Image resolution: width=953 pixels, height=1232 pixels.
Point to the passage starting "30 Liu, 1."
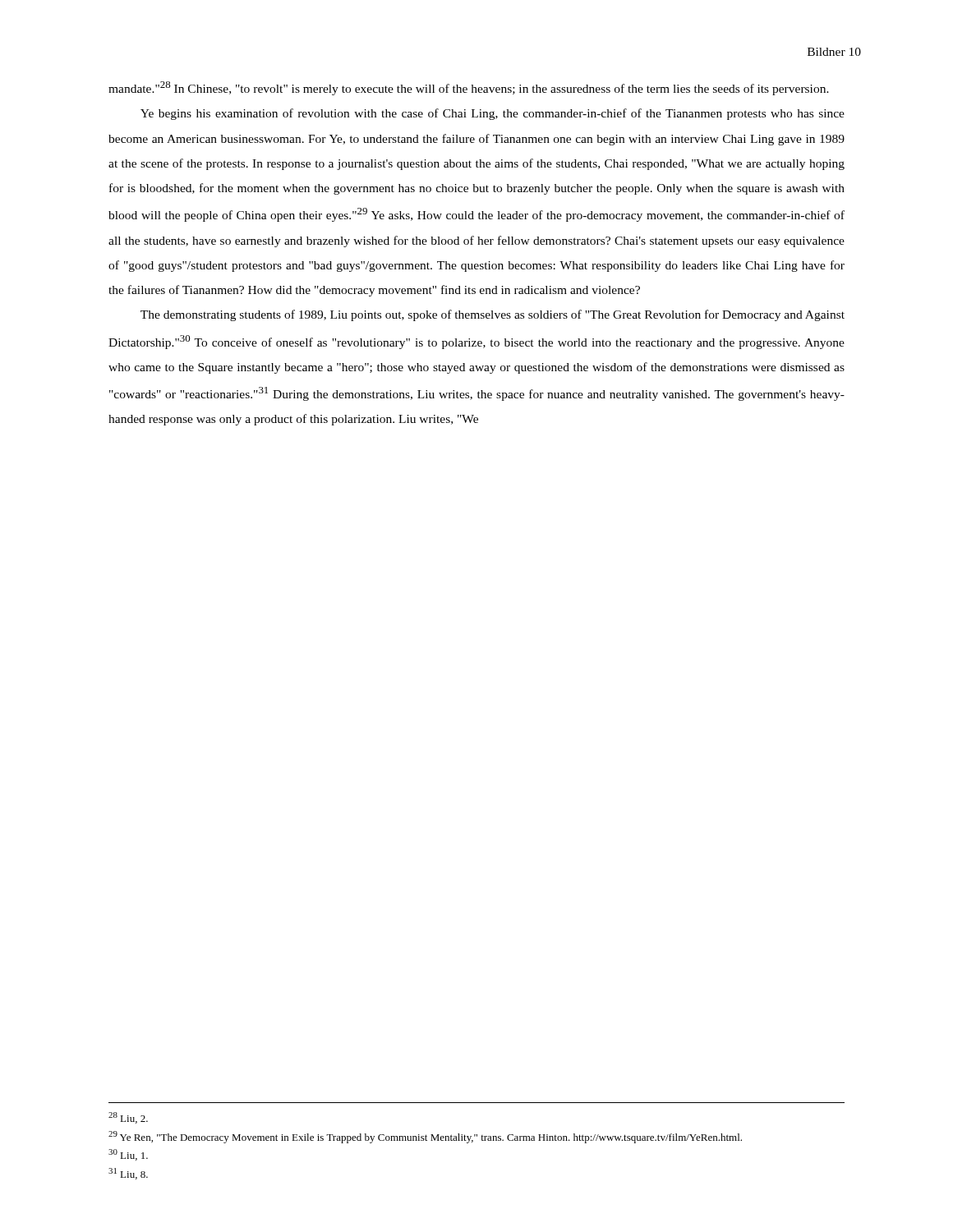(128, 1154)
